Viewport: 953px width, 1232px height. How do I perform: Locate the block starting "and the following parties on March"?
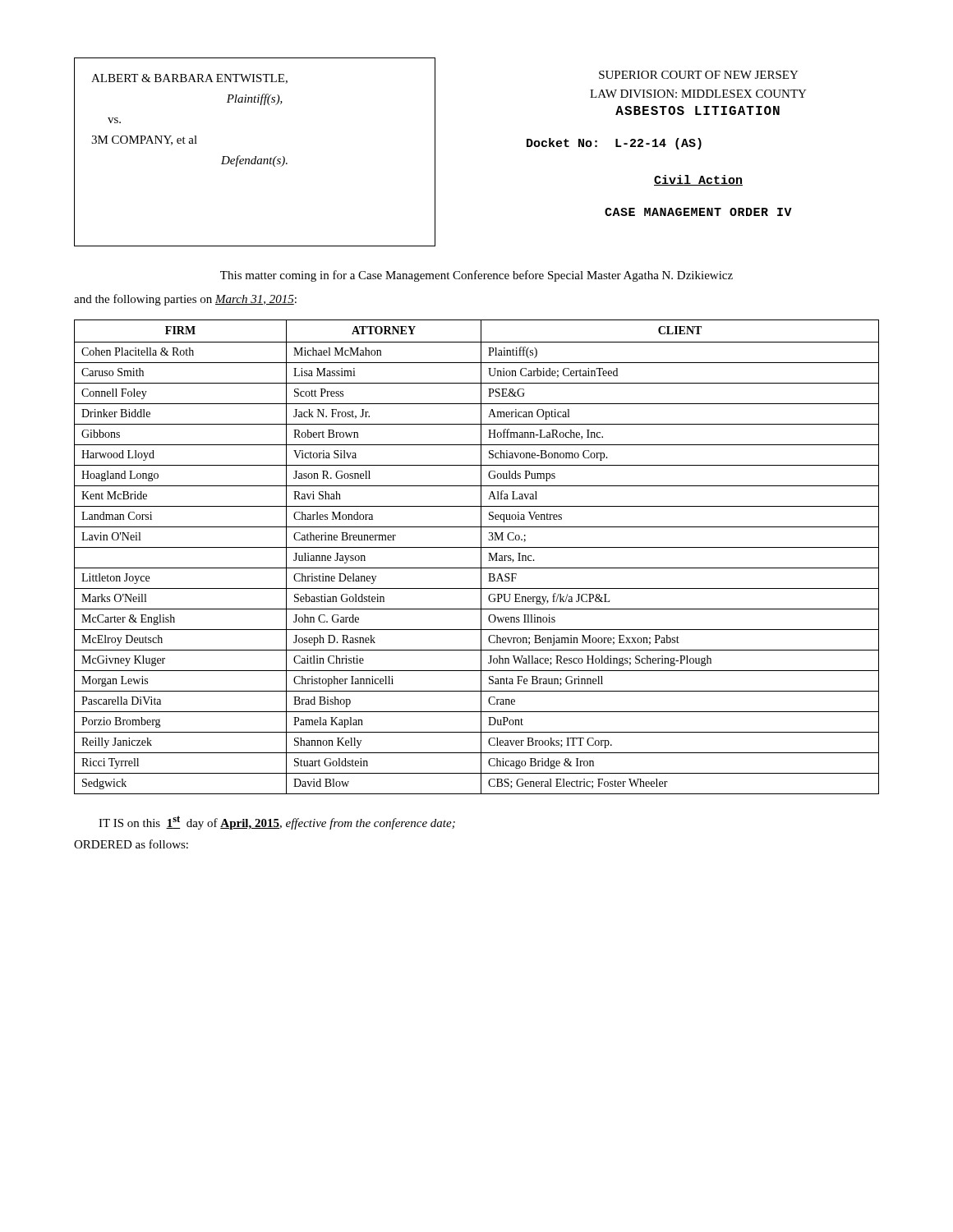pyautogui.click(x=186, y=299)
